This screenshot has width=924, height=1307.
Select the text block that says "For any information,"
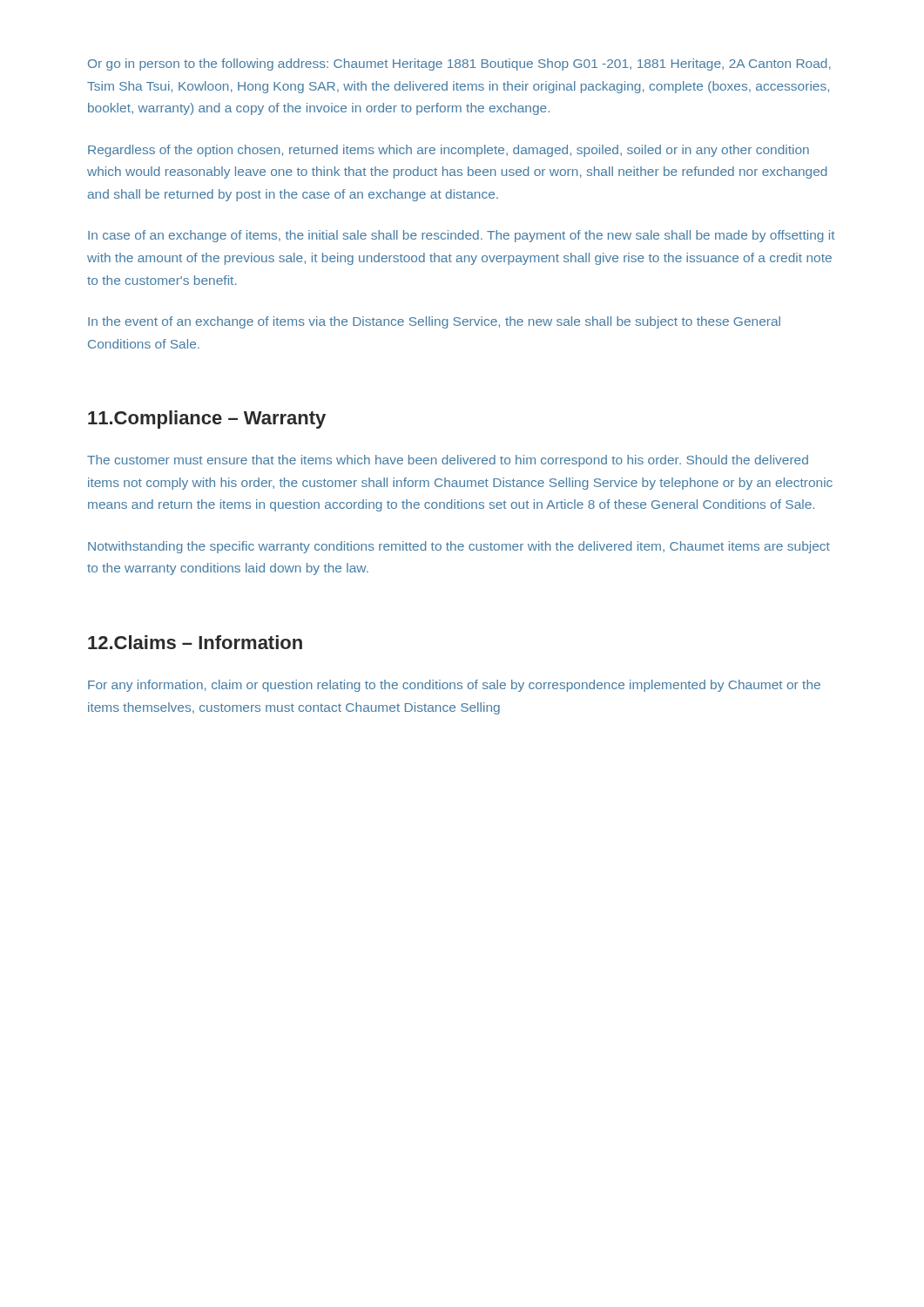coord(454,696)
